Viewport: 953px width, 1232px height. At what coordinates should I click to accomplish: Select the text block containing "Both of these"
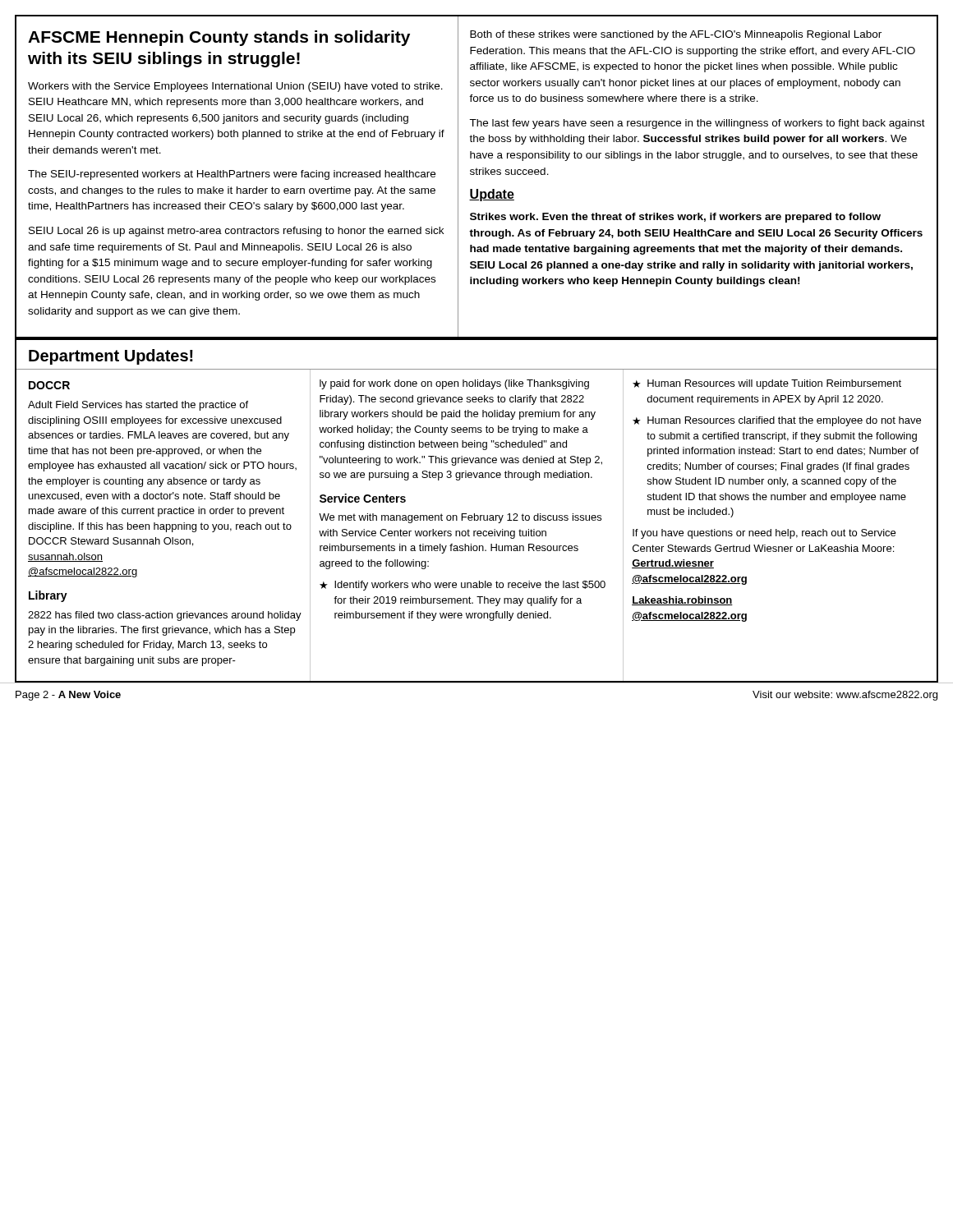(697, 66)
